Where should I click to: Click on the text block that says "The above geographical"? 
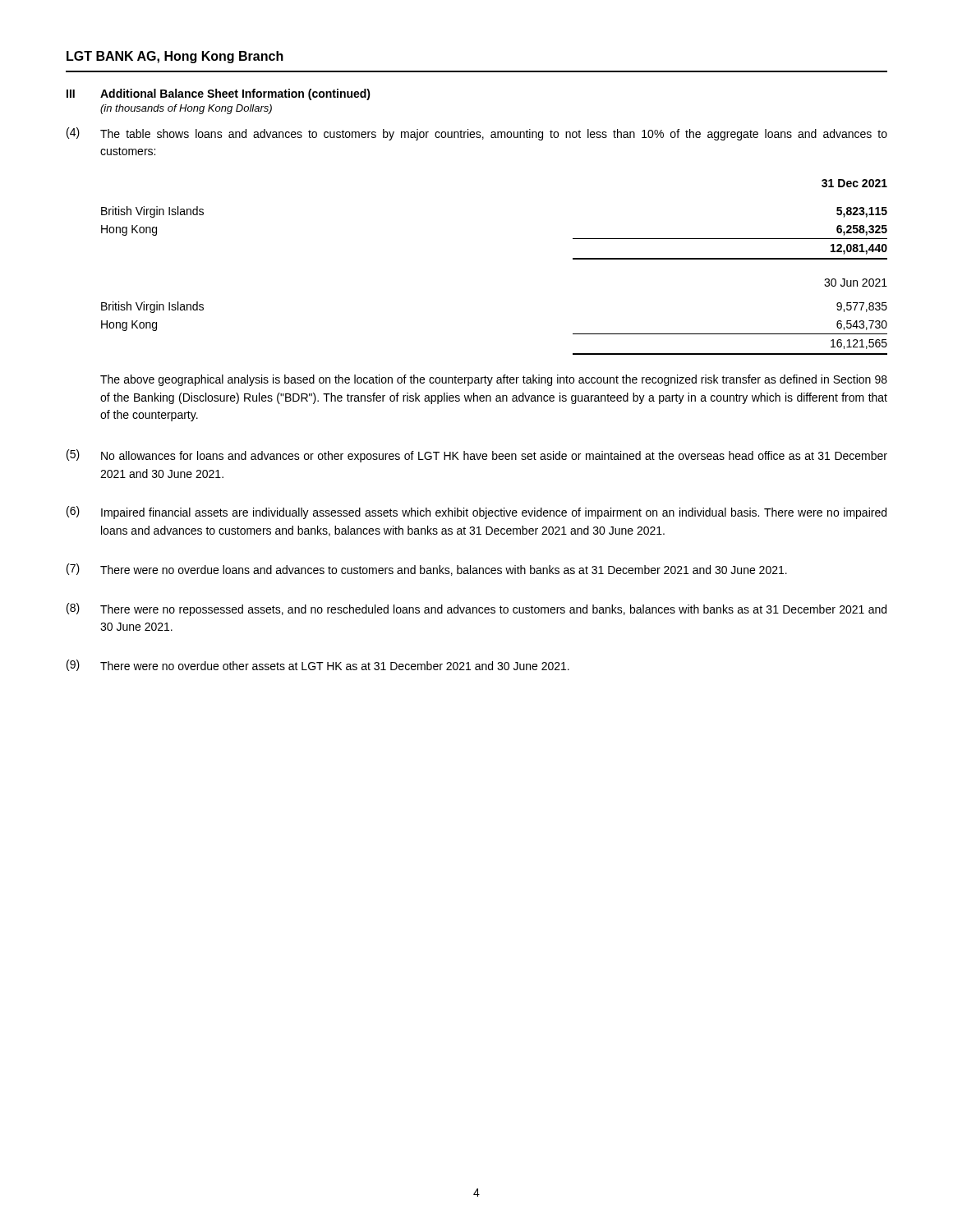coord(494,397)
